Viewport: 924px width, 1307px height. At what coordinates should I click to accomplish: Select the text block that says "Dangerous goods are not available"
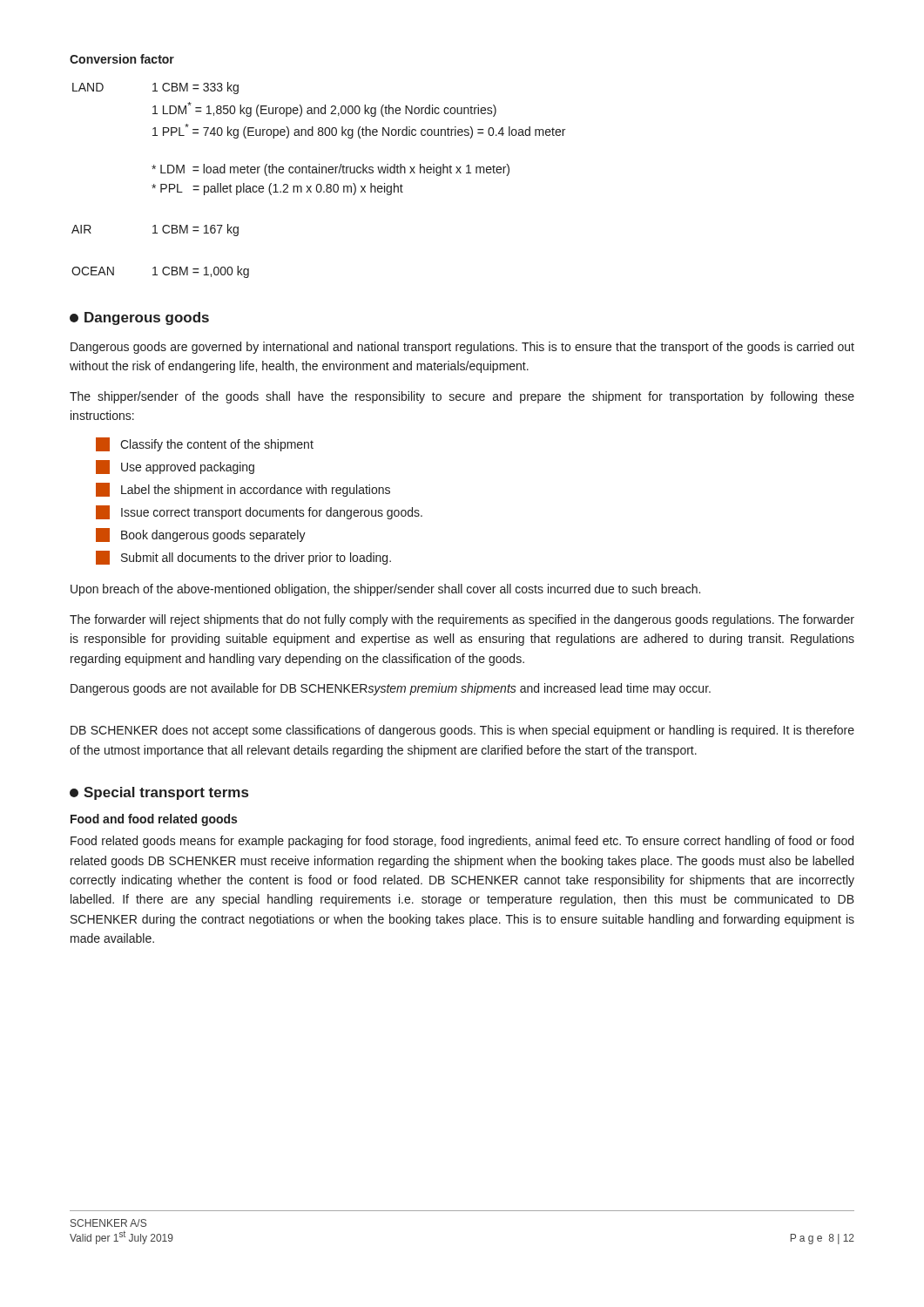click(391, 688)
